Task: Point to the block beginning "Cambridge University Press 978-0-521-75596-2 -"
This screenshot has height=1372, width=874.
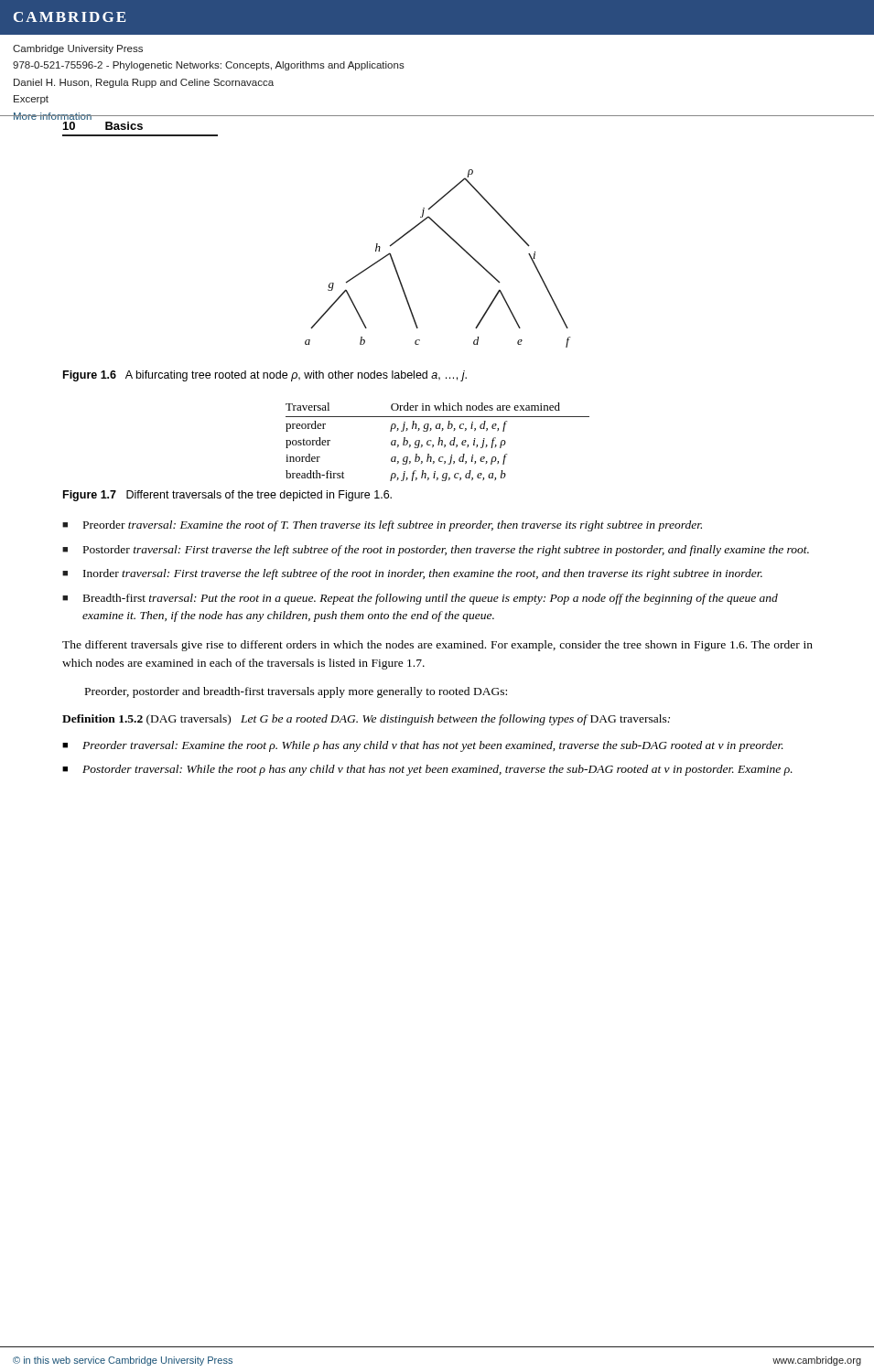Action: tap(209, 82)
